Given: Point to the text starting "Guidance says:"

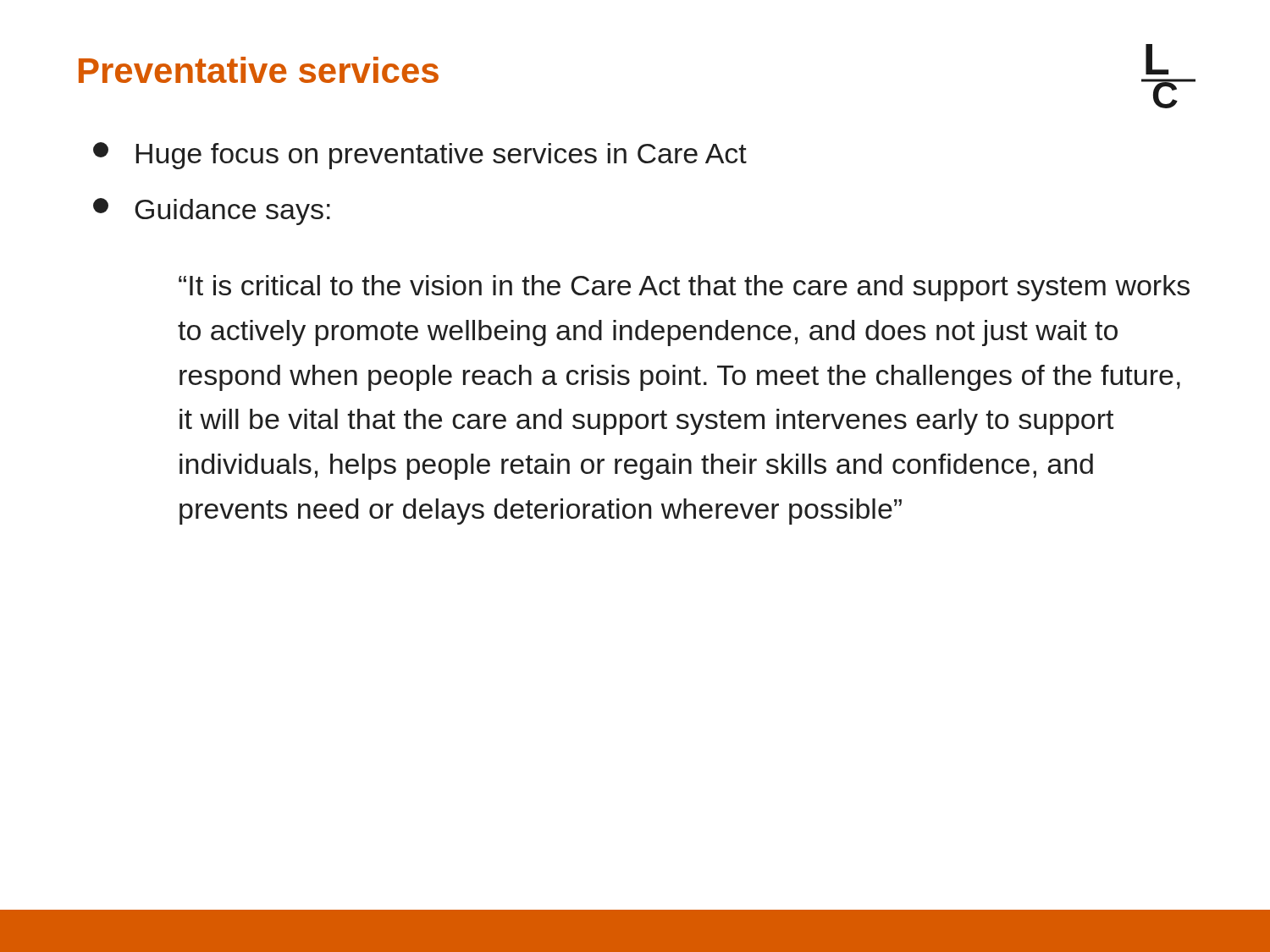Looking at the screenshot, I should [x=213, y=209].
